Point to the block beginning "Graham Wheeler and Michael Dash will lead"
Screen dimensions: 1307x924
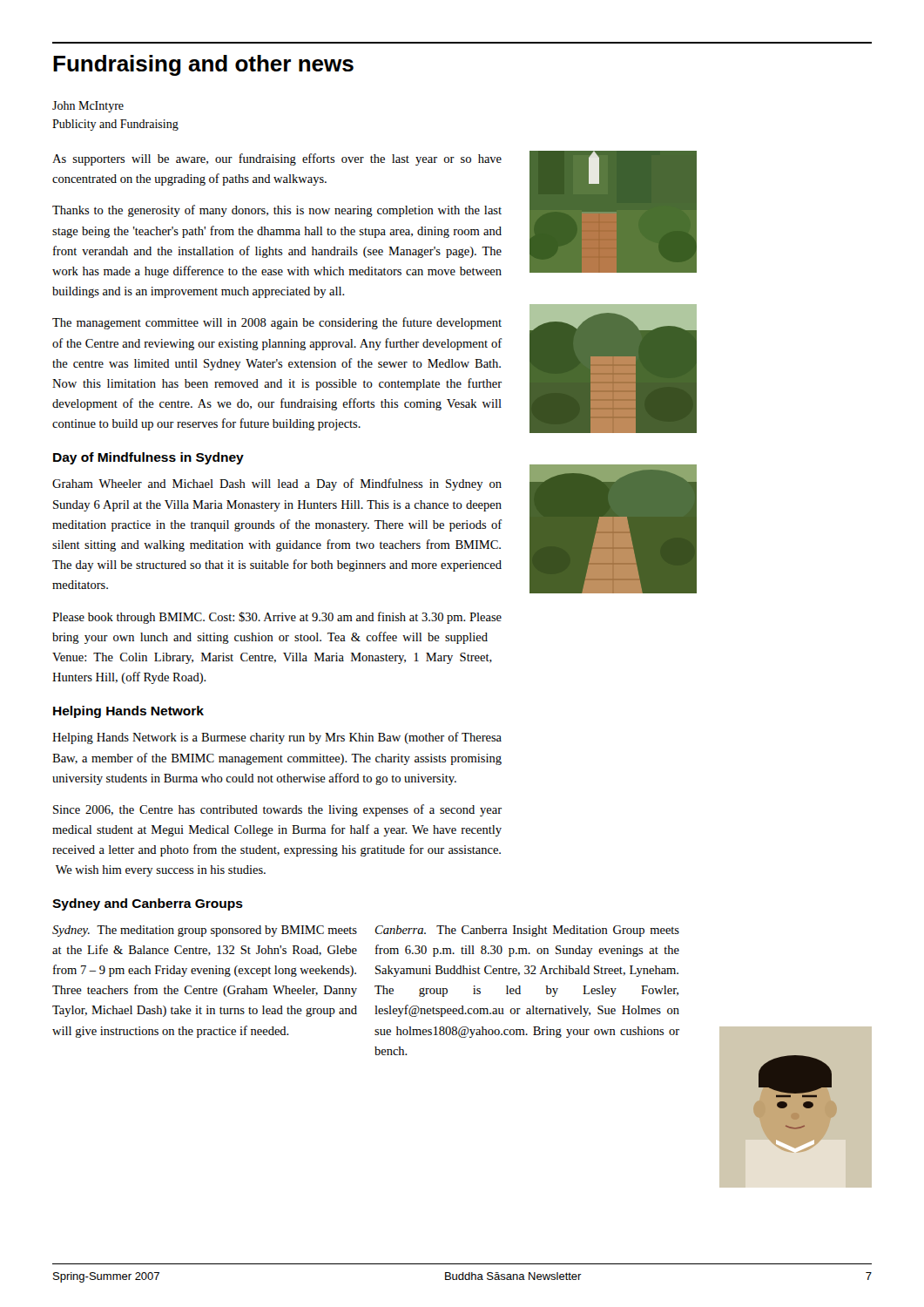277,535
